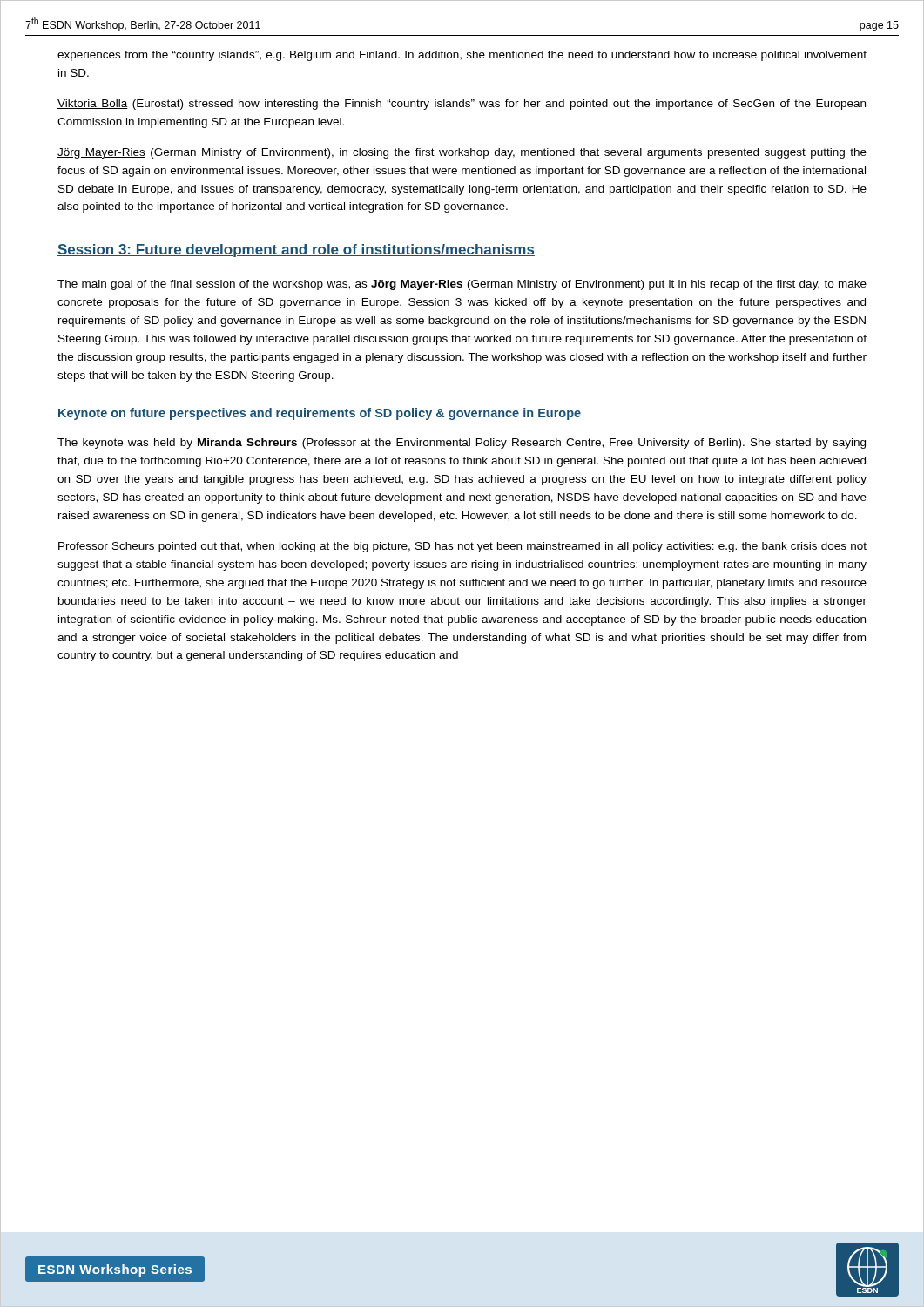Viewport: 924px width, 1307px height.
Task: Locate the region starting "experiences from the “country islands”, e.g."
Action: pos(462,64)
